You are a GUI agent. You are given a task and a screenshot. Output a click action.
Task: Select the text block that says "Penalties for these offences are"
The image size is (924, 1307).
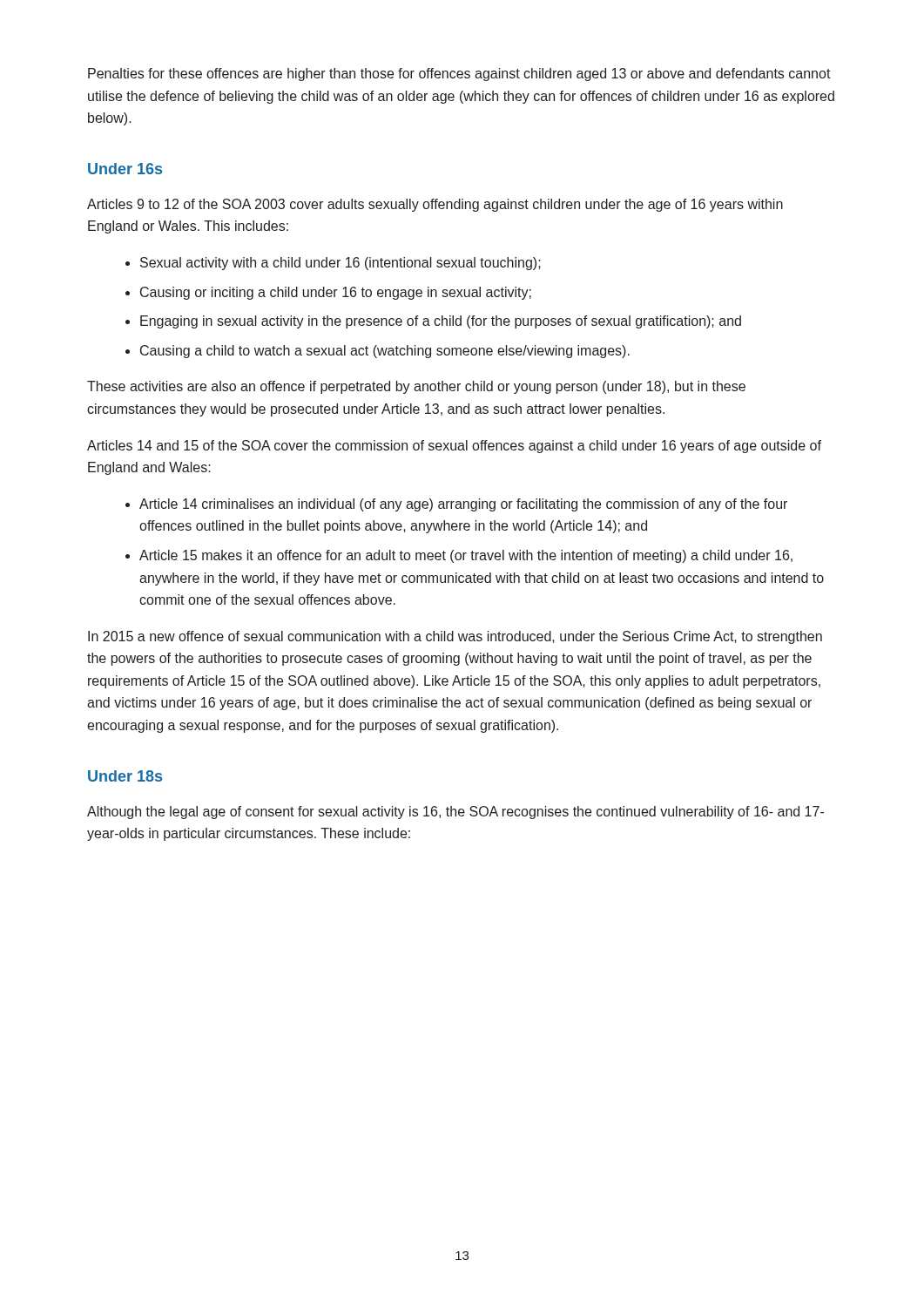[461, 96]
